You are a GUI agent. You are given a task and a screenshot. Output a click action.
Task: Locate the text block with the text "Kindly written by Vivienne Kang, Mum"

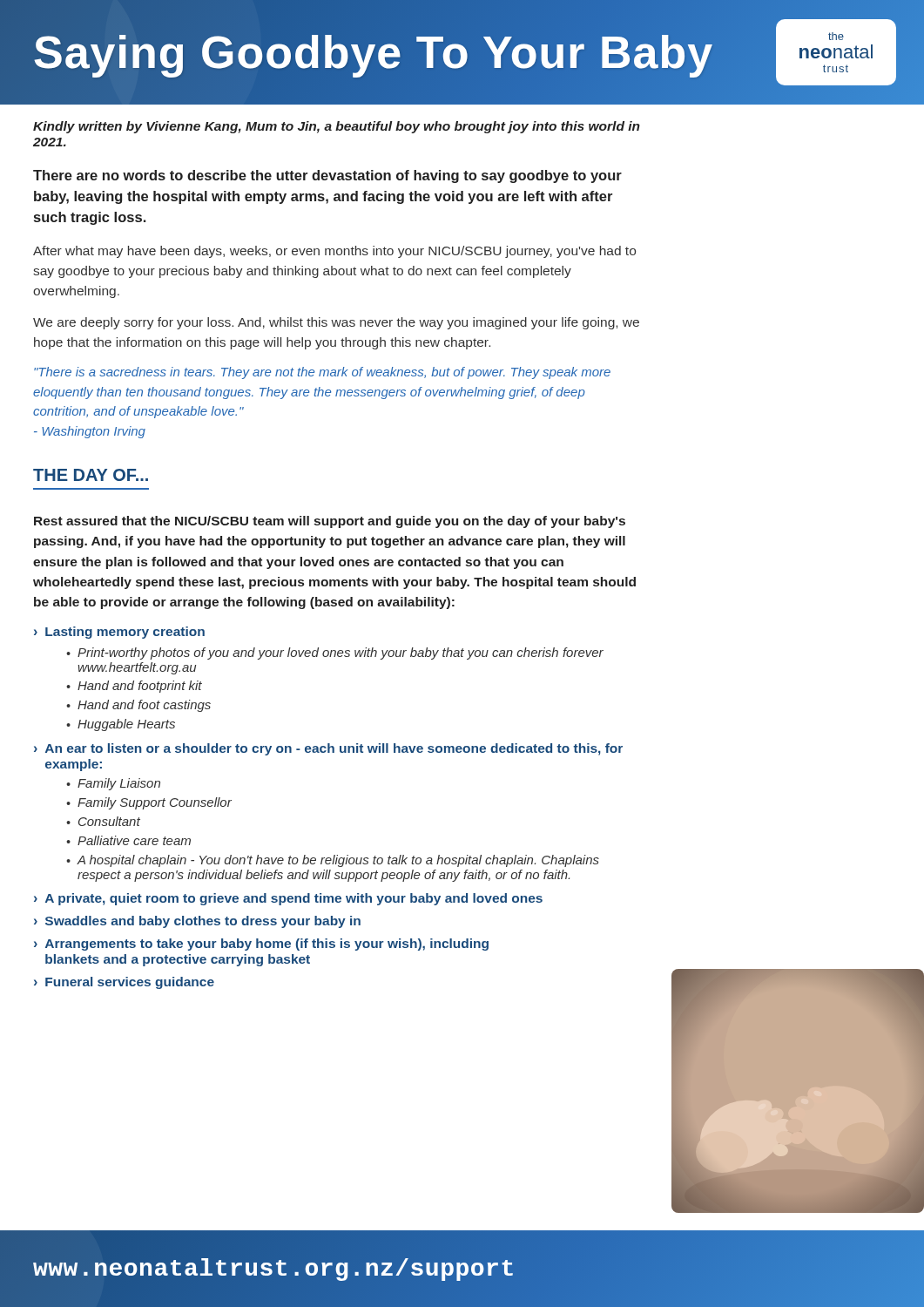337,134
